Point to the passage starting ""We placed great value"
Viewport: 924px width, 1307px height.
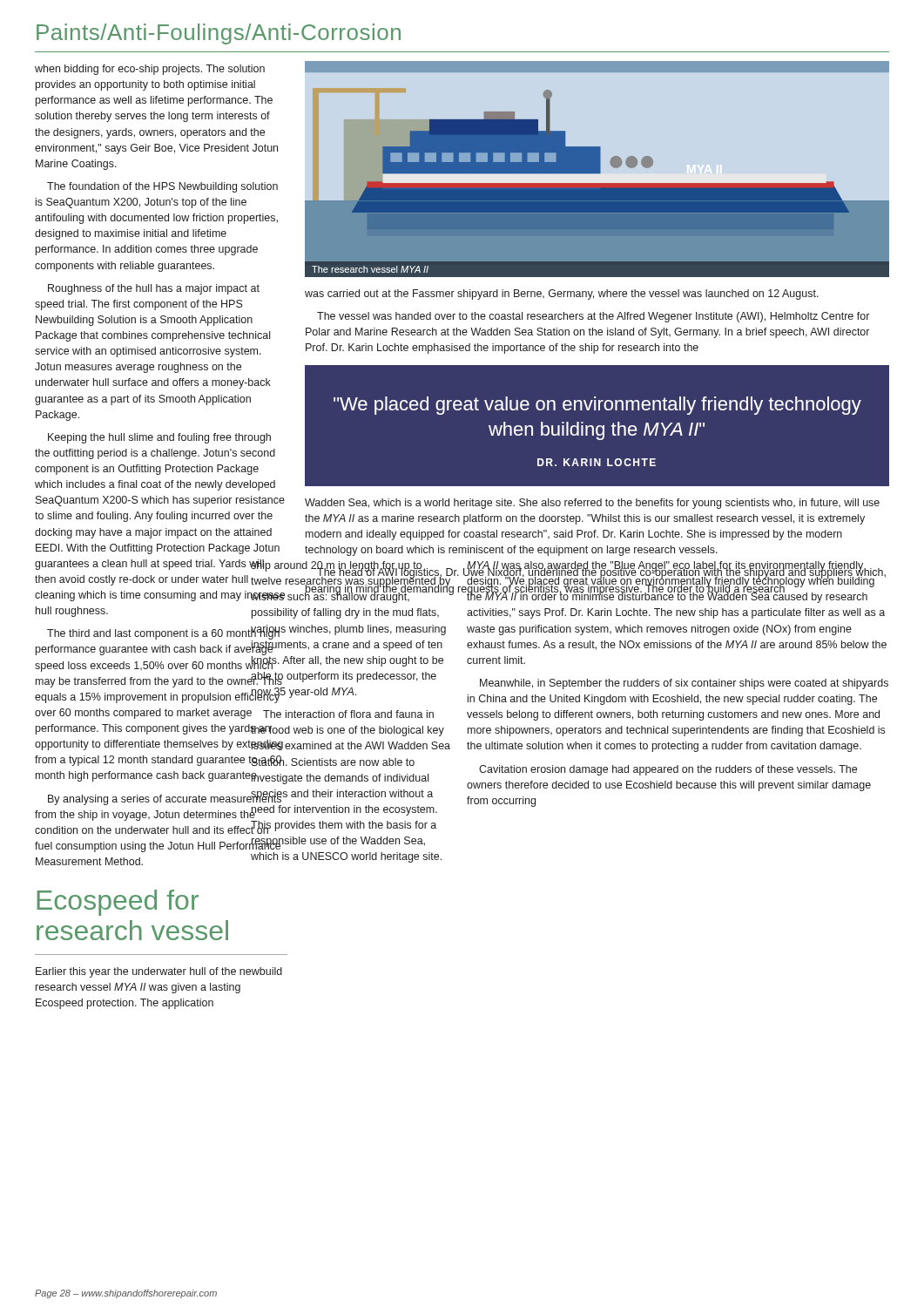click(x=597, y=430)
